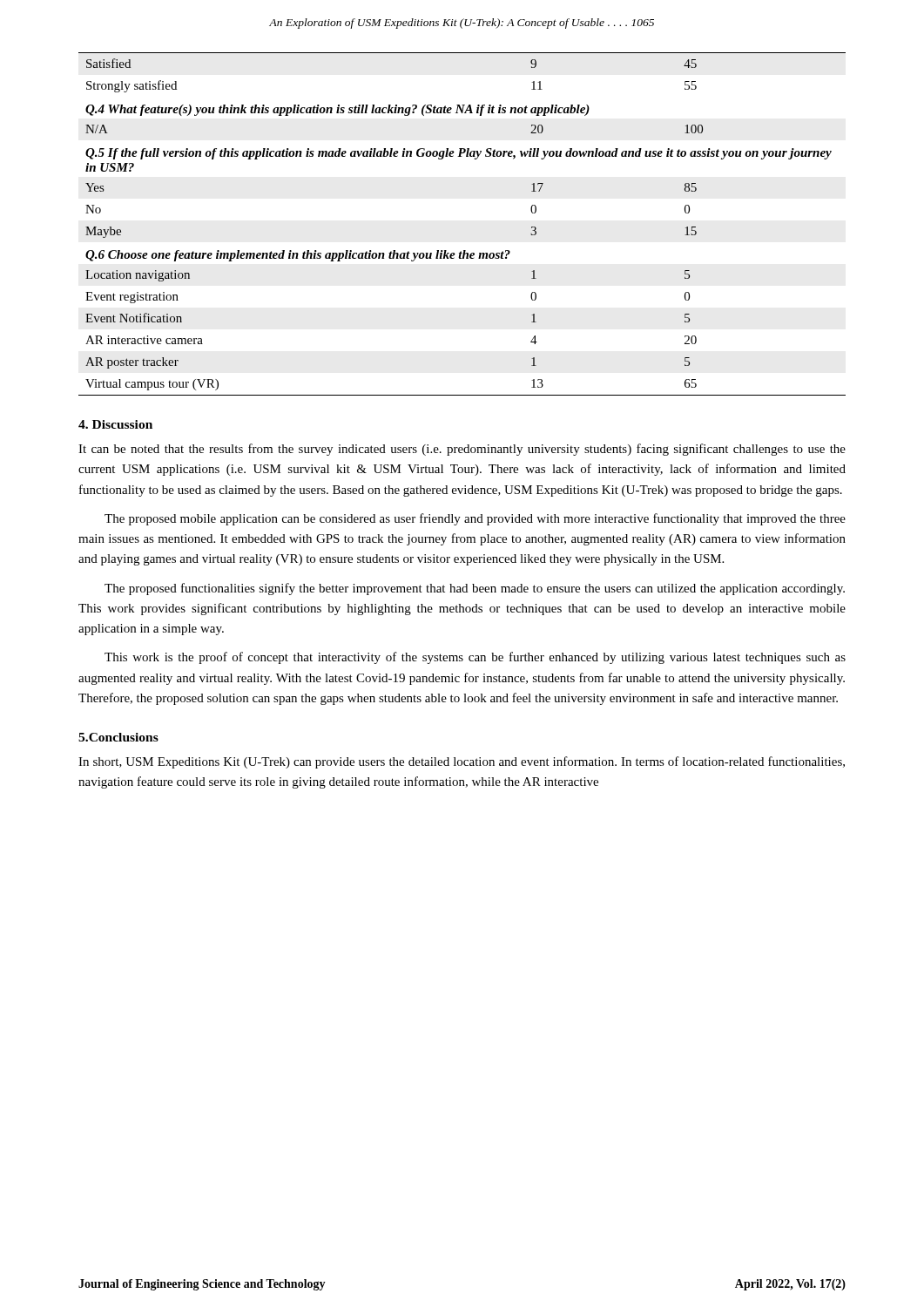The height and width of the screenshot is (1307, 924).
Task: Locate the table with the text "Q.4 What feature(s) you"
Action: coord(462,224)
